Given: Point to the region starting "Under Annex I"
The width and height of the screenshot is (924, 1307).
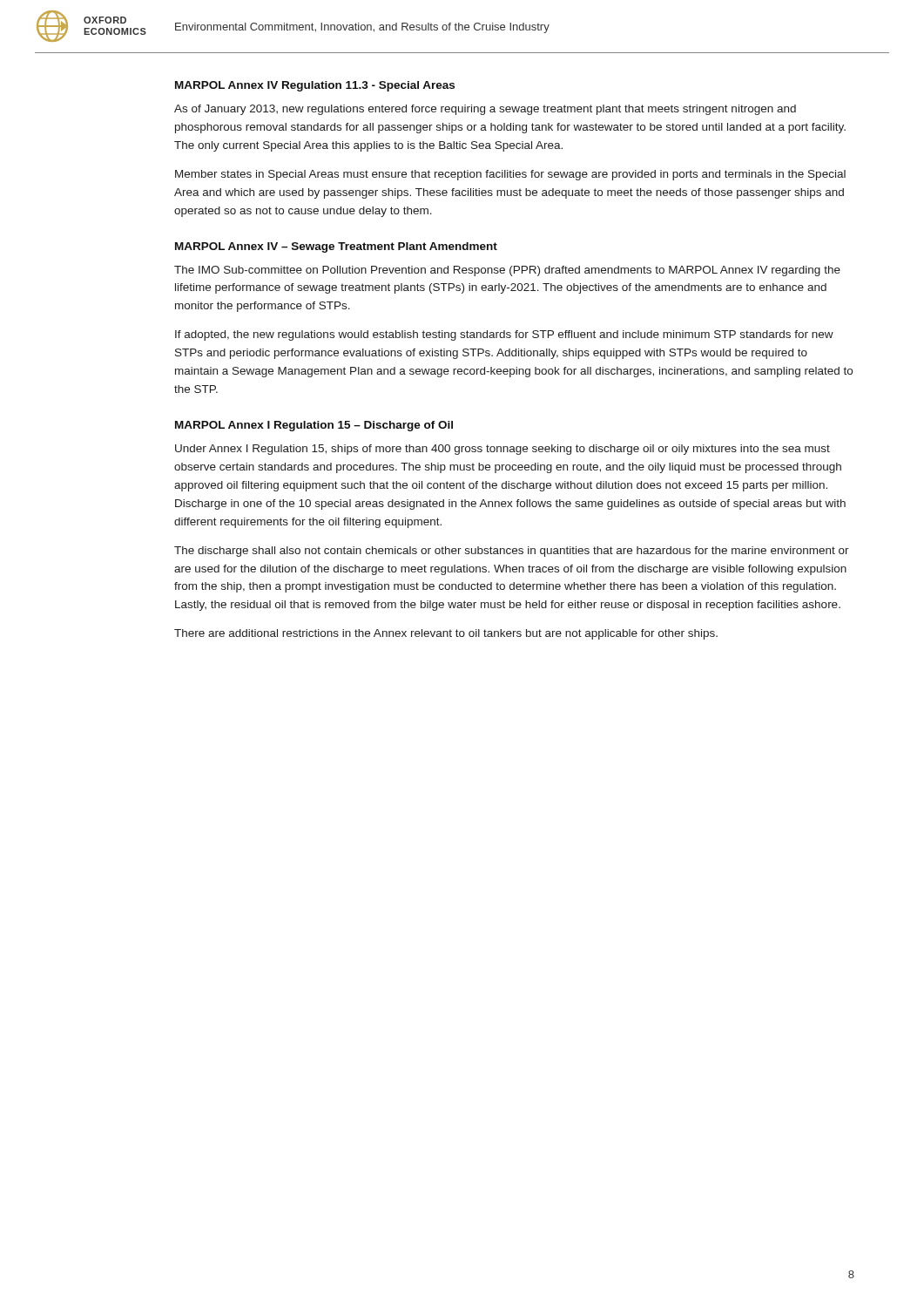Looking at the screenshot, I should click(x=510, y=485).
